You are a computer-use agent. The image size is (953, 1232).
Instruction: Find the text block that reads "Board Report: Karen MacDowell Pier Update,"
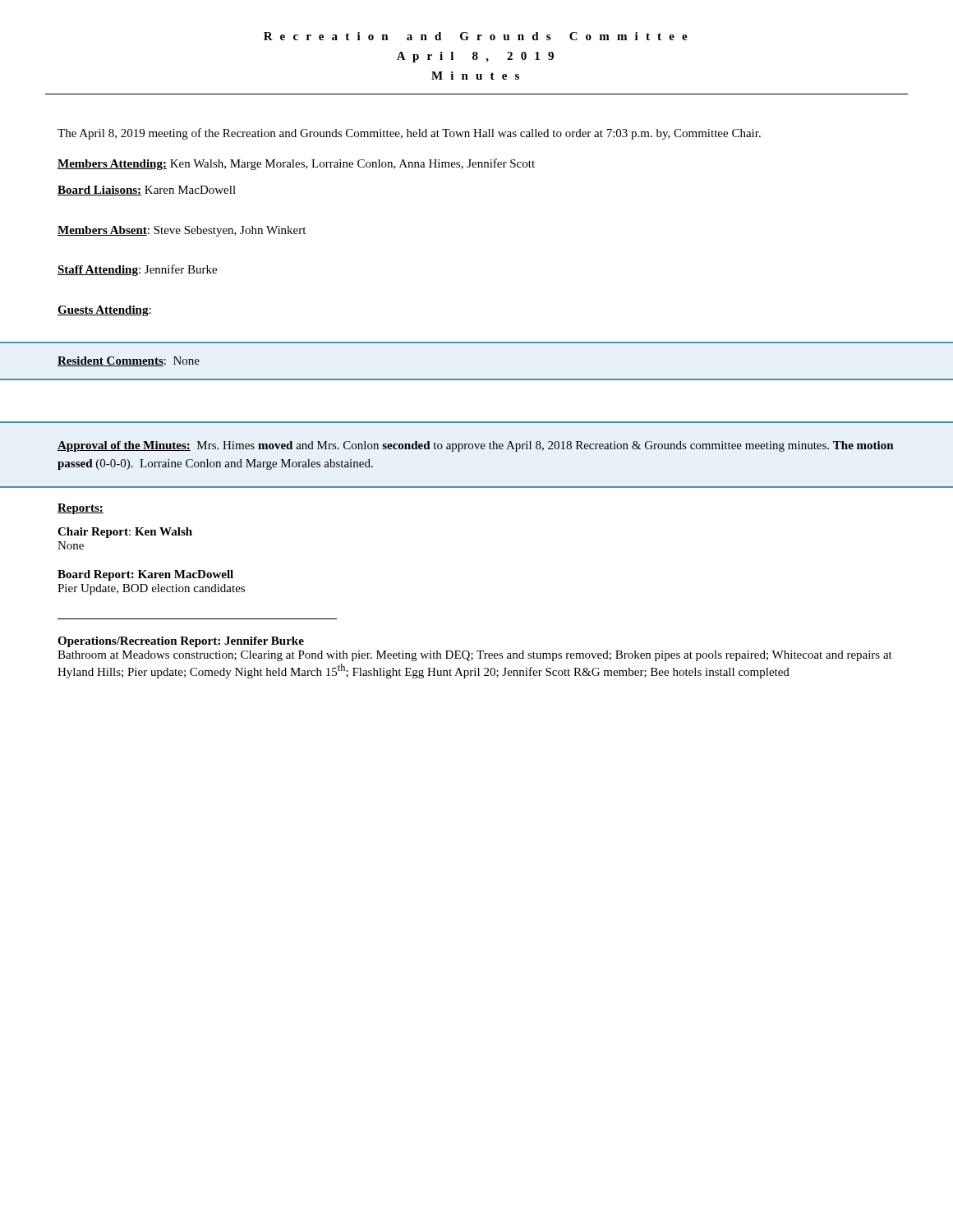(x=151, y=581)
